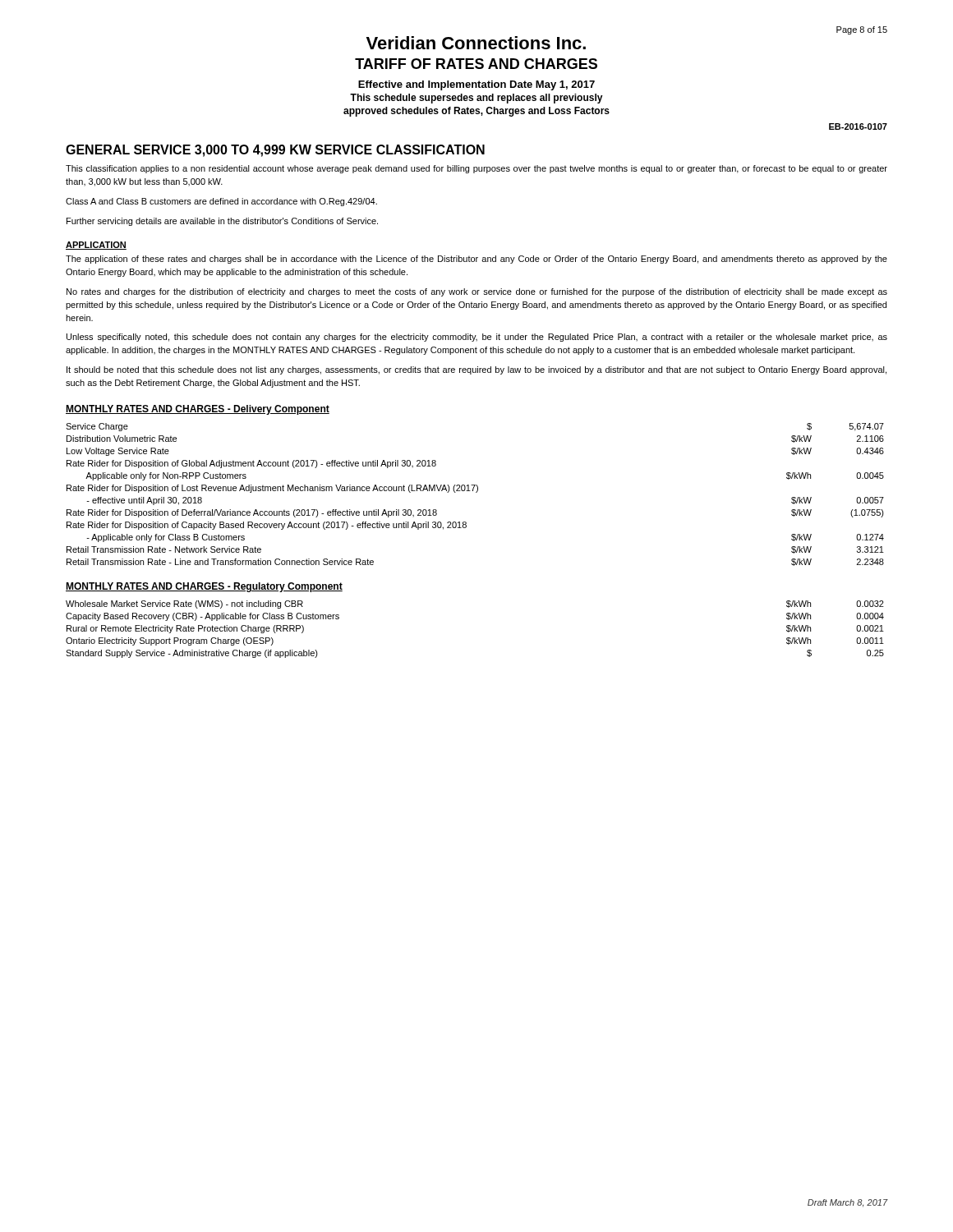Find the text starting "This classification applies to a"
The image size is (953, 1232).
476,175
